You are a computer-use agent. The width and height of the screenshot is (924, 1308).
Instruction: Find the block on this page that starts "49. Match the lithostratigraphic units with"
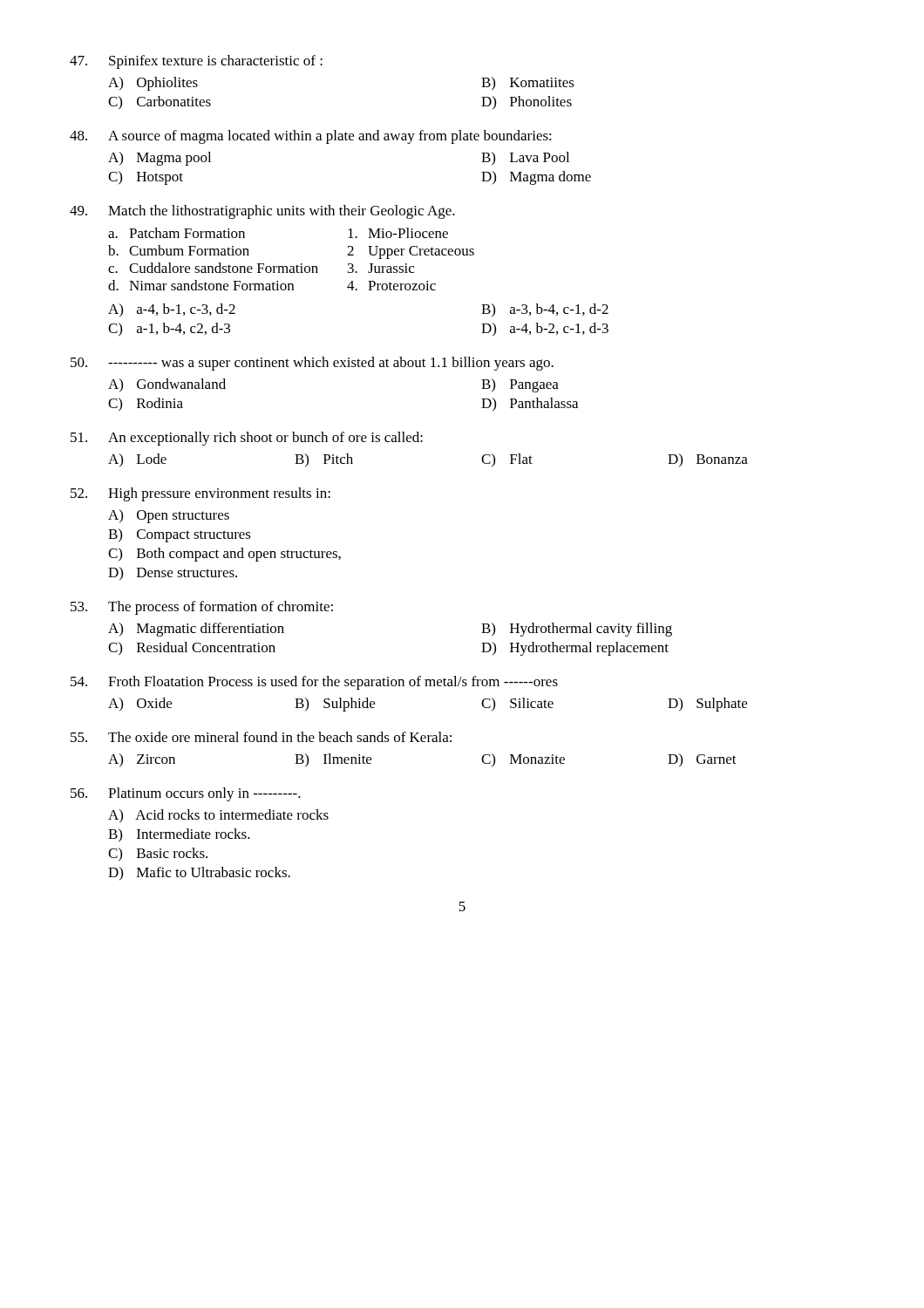262,212
